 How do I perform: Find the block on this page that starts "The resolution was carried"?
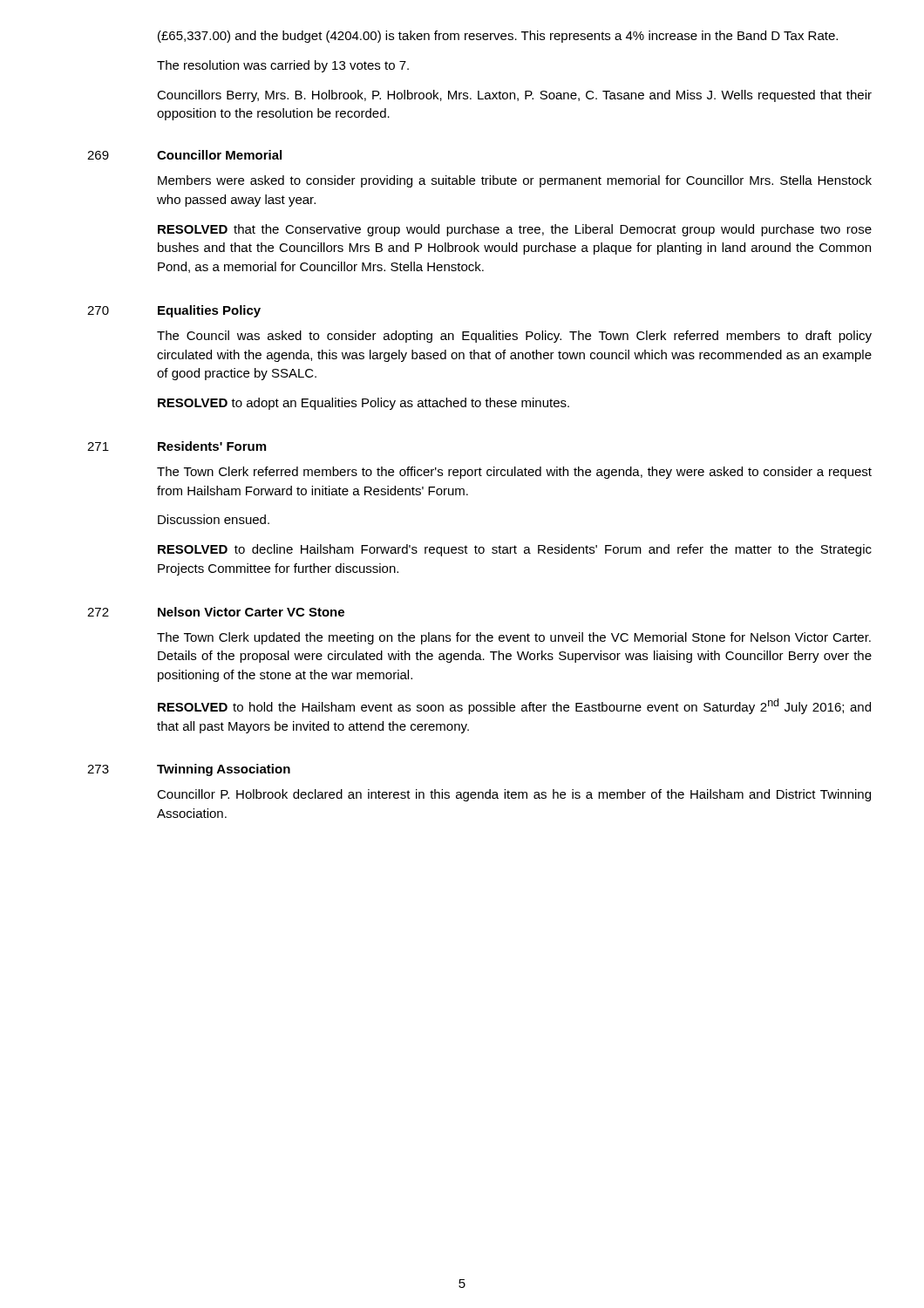point(283,65)
